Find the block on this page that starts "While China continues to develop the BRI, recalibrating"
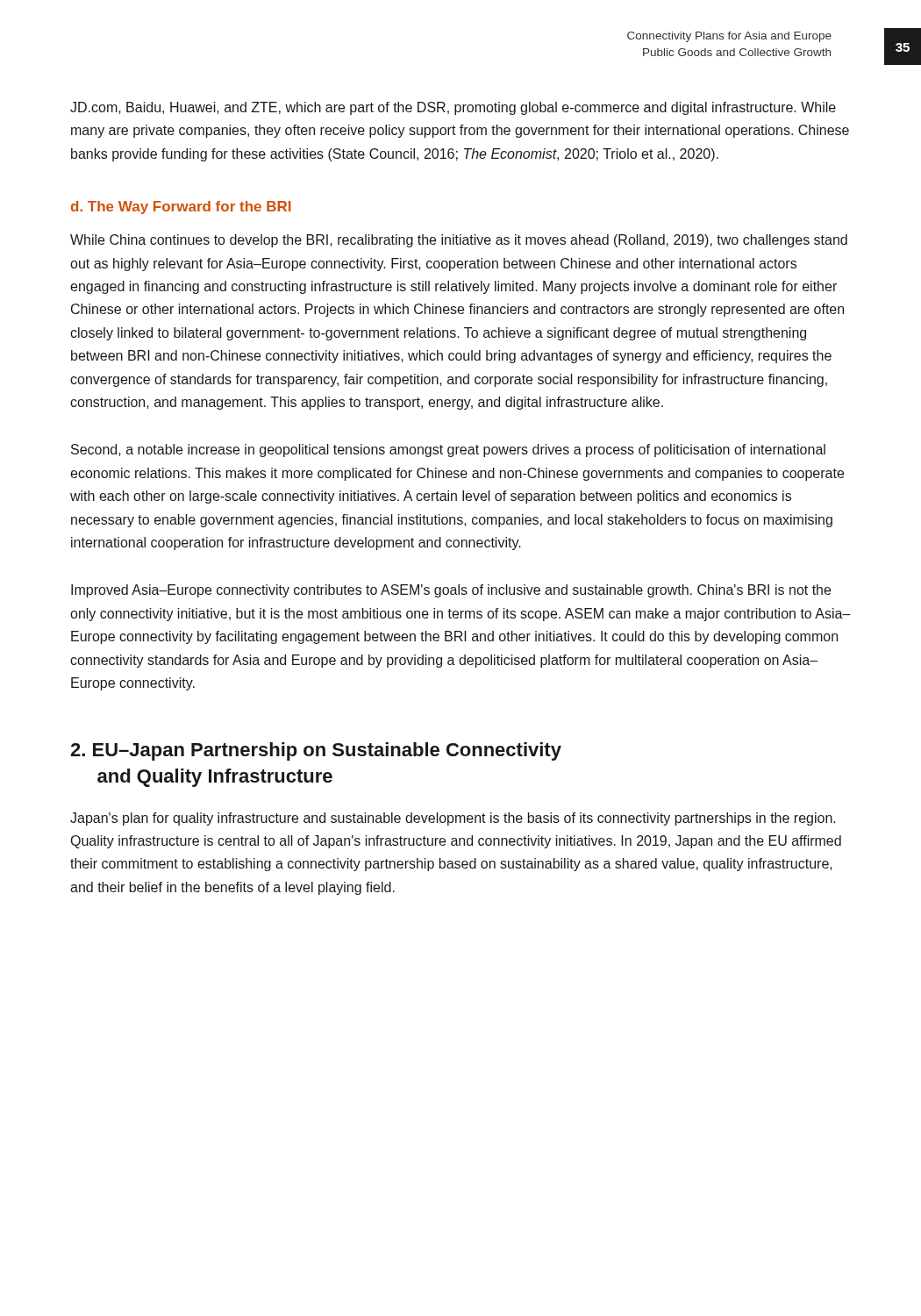The image size is (921, 1316). click(x=459, y=321)
